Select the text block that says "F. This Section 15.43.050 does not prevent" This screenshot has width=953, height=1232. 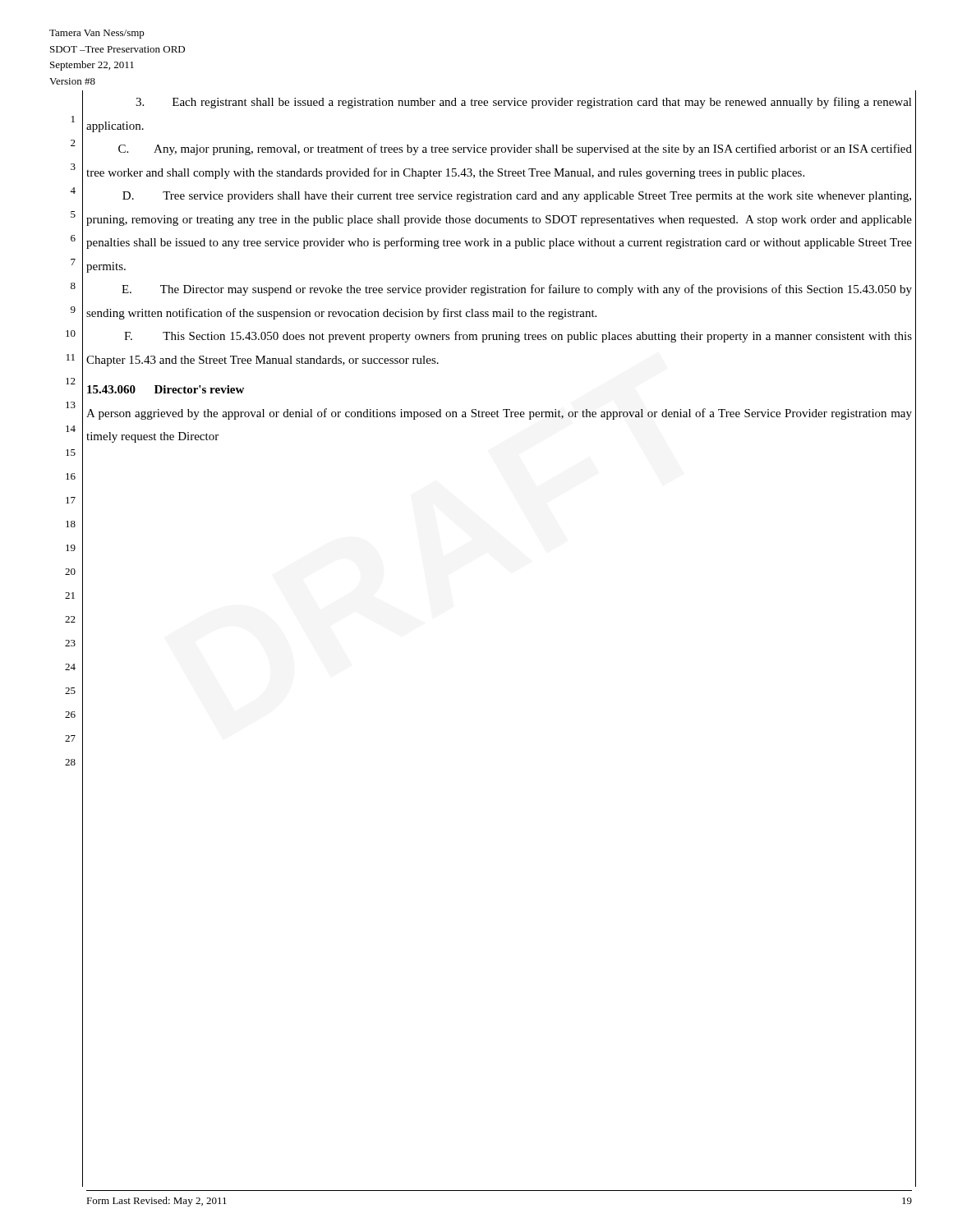499,348
